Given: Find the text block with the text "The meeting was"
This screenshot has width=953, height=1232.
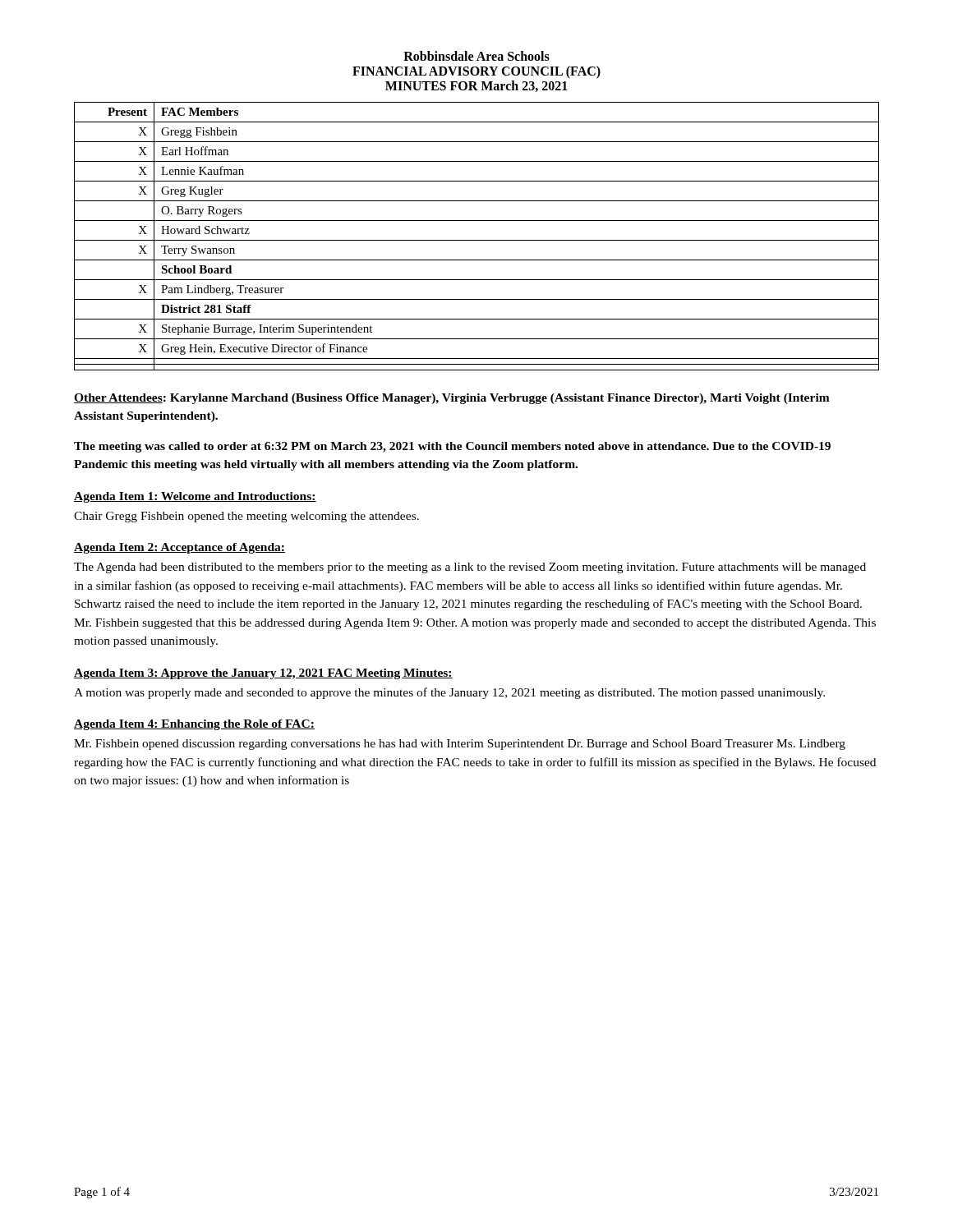Looking at the screenshot, I should click(453, 455).
